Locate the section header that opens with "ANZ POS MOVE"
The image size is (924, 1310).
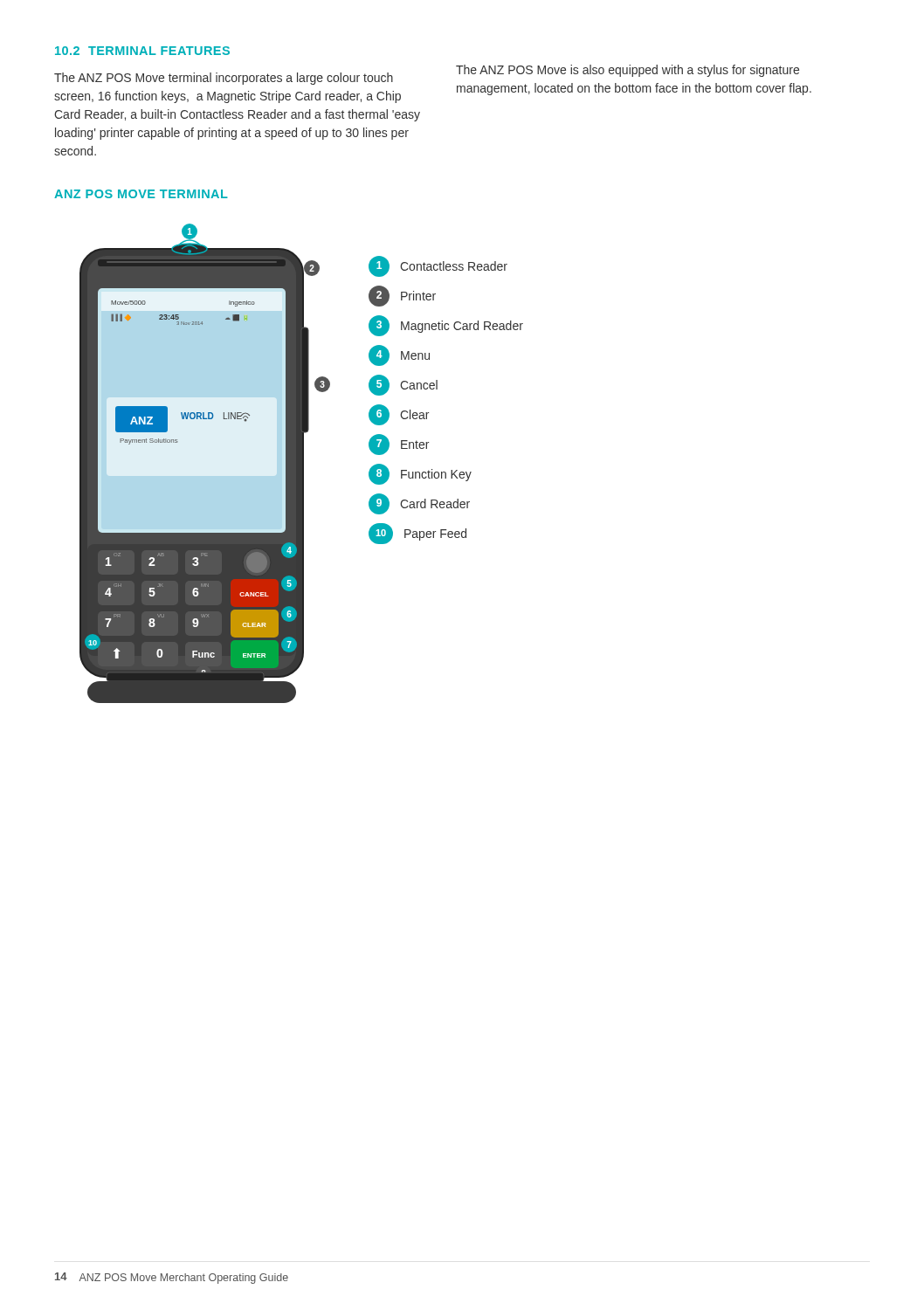[x=141, y=194]
